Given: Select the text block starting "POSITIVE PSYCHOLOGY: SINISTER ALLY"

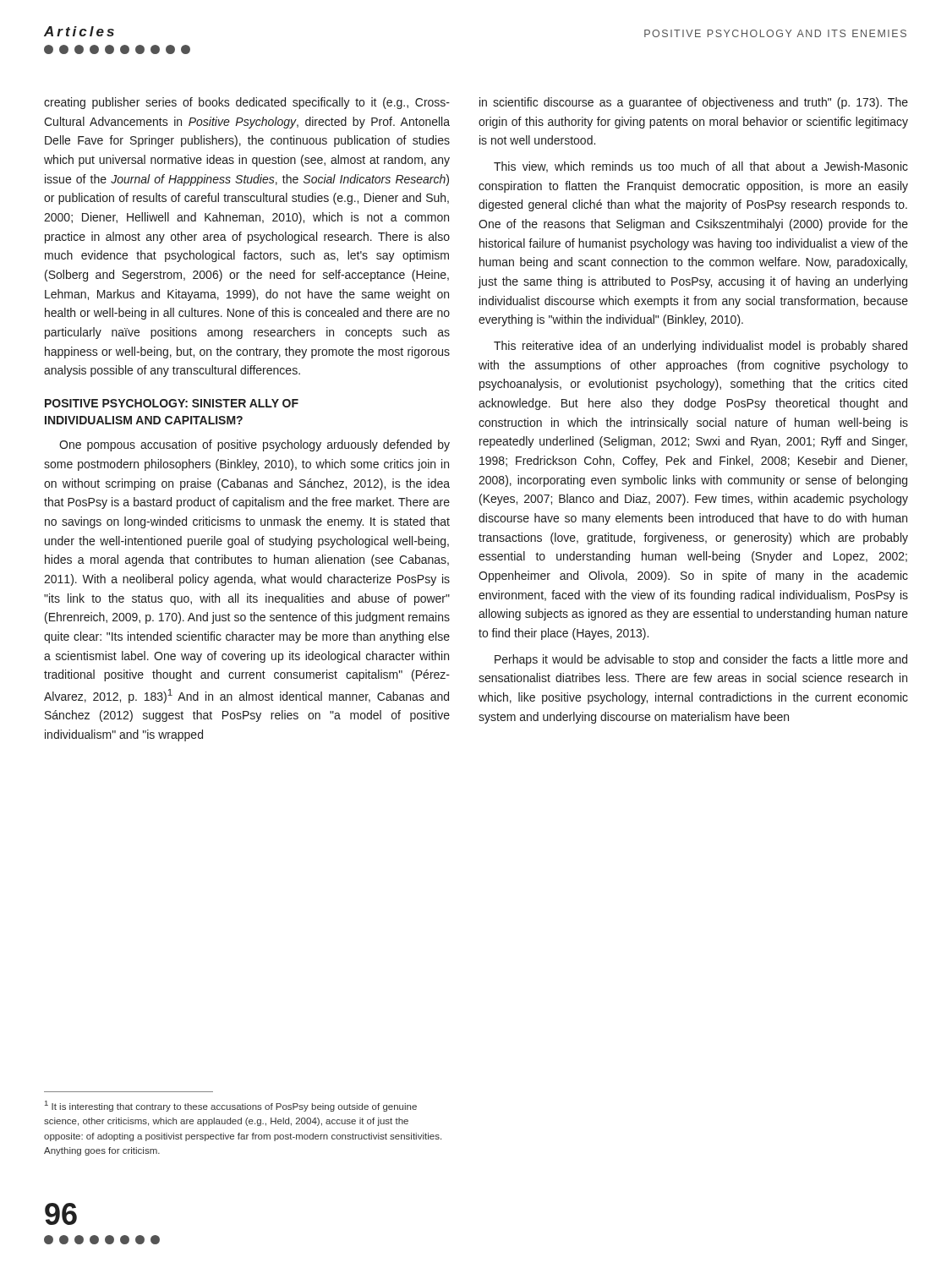Looking at the screenshot, I should pyautogui.click(x=171, y=412).
